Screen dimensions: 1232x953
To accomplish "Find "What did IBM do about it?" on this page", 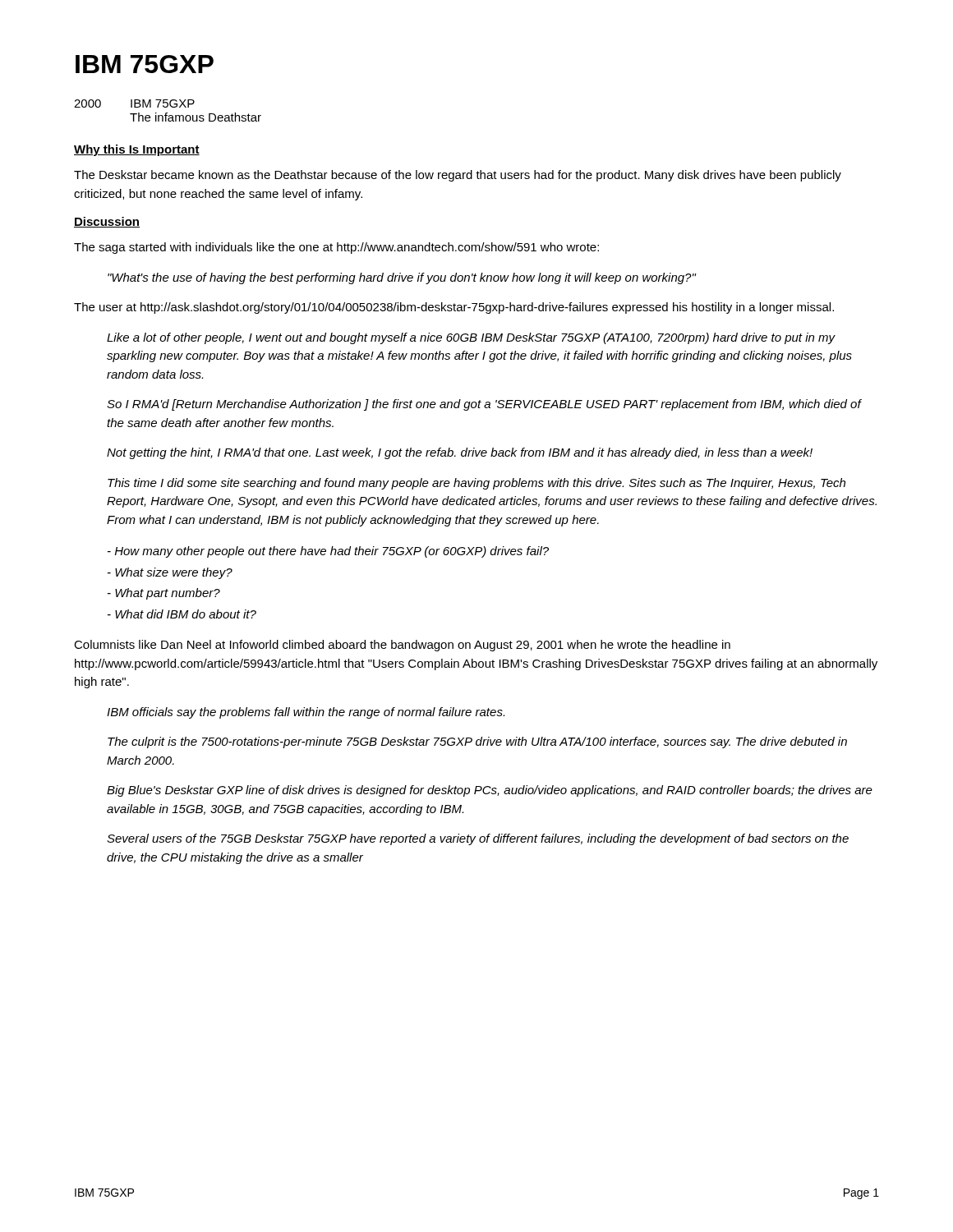I will [x=181, y=614].
